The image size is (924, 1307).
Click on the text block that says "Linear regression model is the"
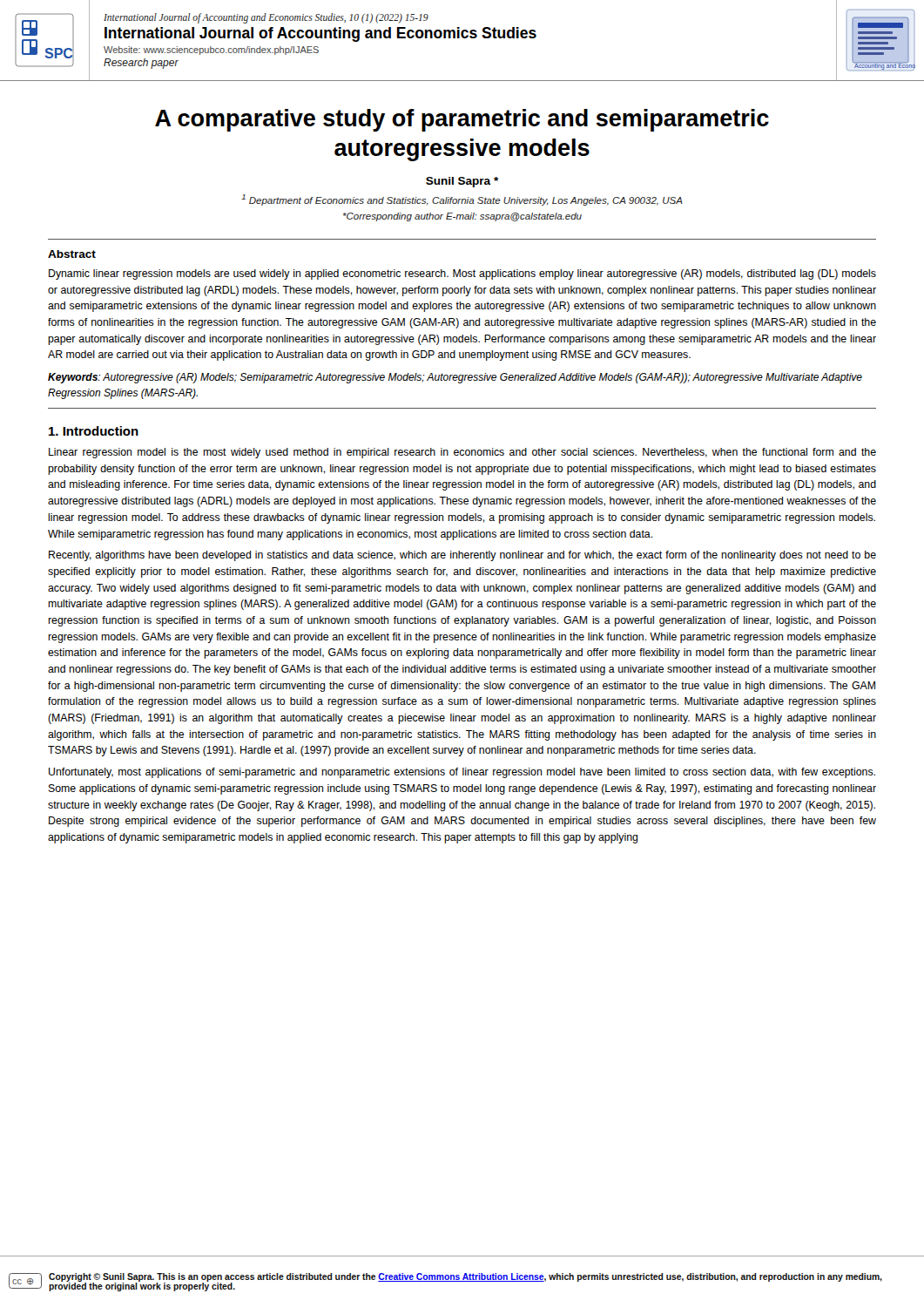click(x=462, y=493)
